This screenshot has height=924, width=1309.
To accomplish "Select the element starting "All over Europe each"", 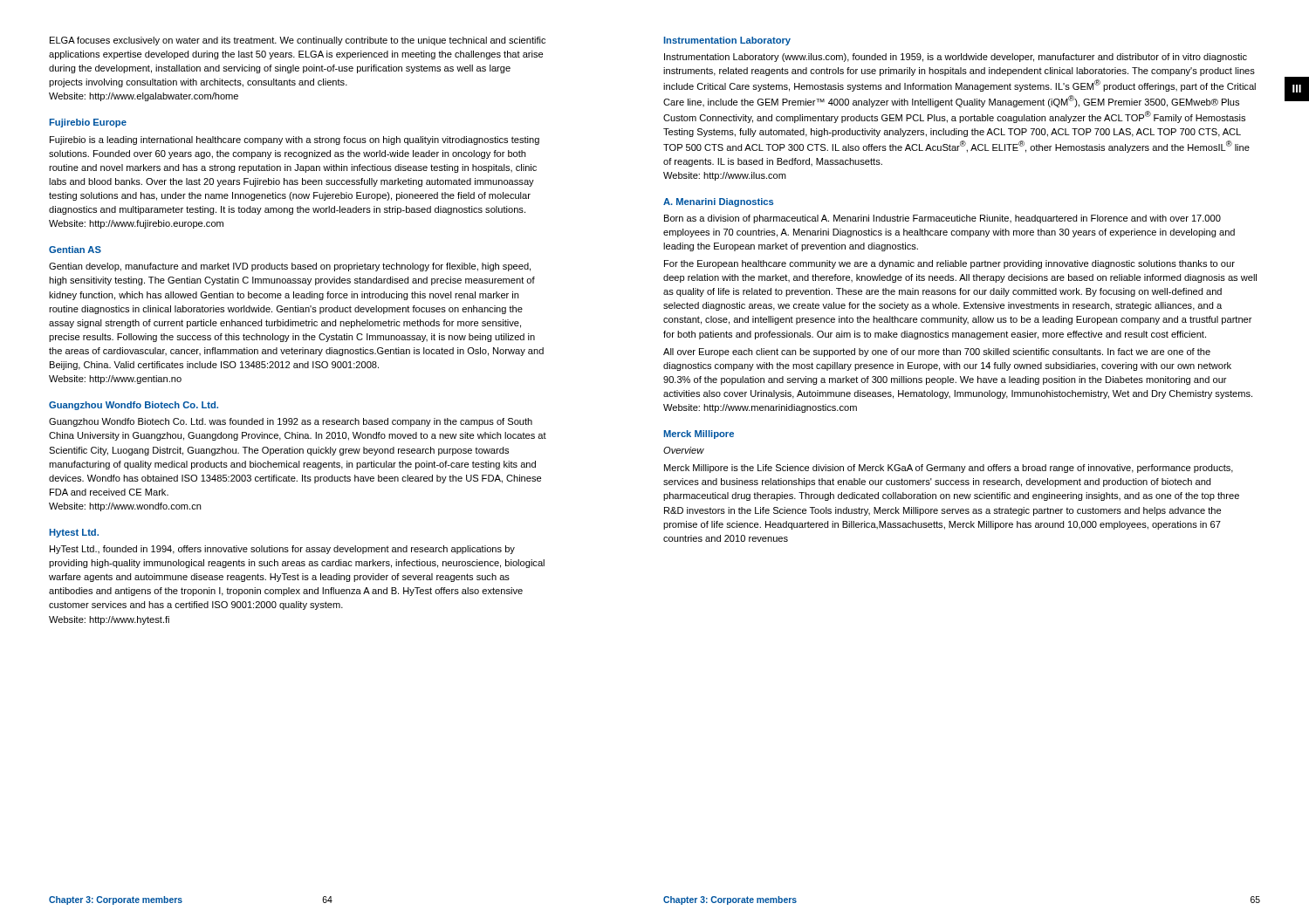I will pos(961,379).
